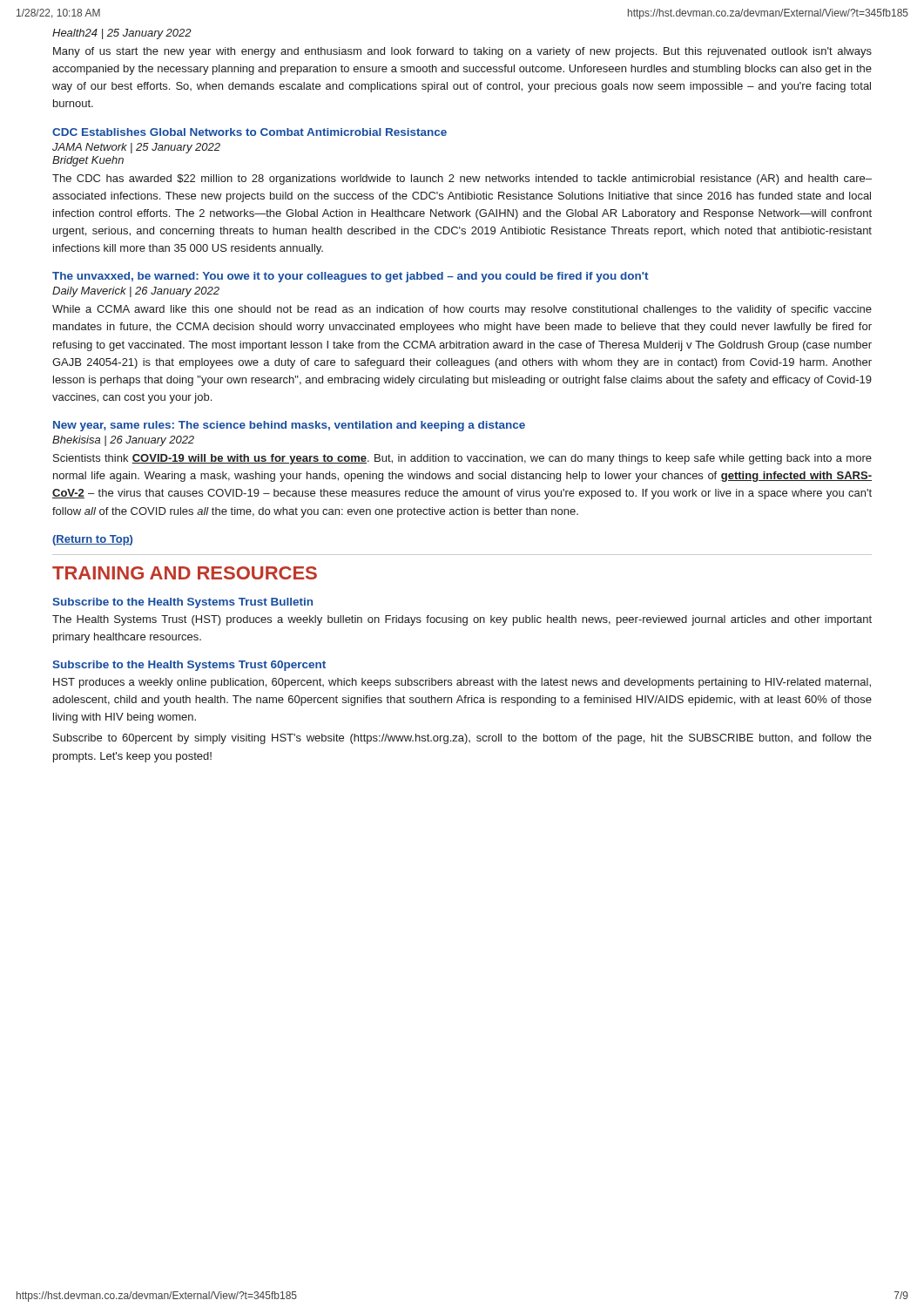Find the region starting "TRAINING AND RESOURCES"

(x=185, y=573)
